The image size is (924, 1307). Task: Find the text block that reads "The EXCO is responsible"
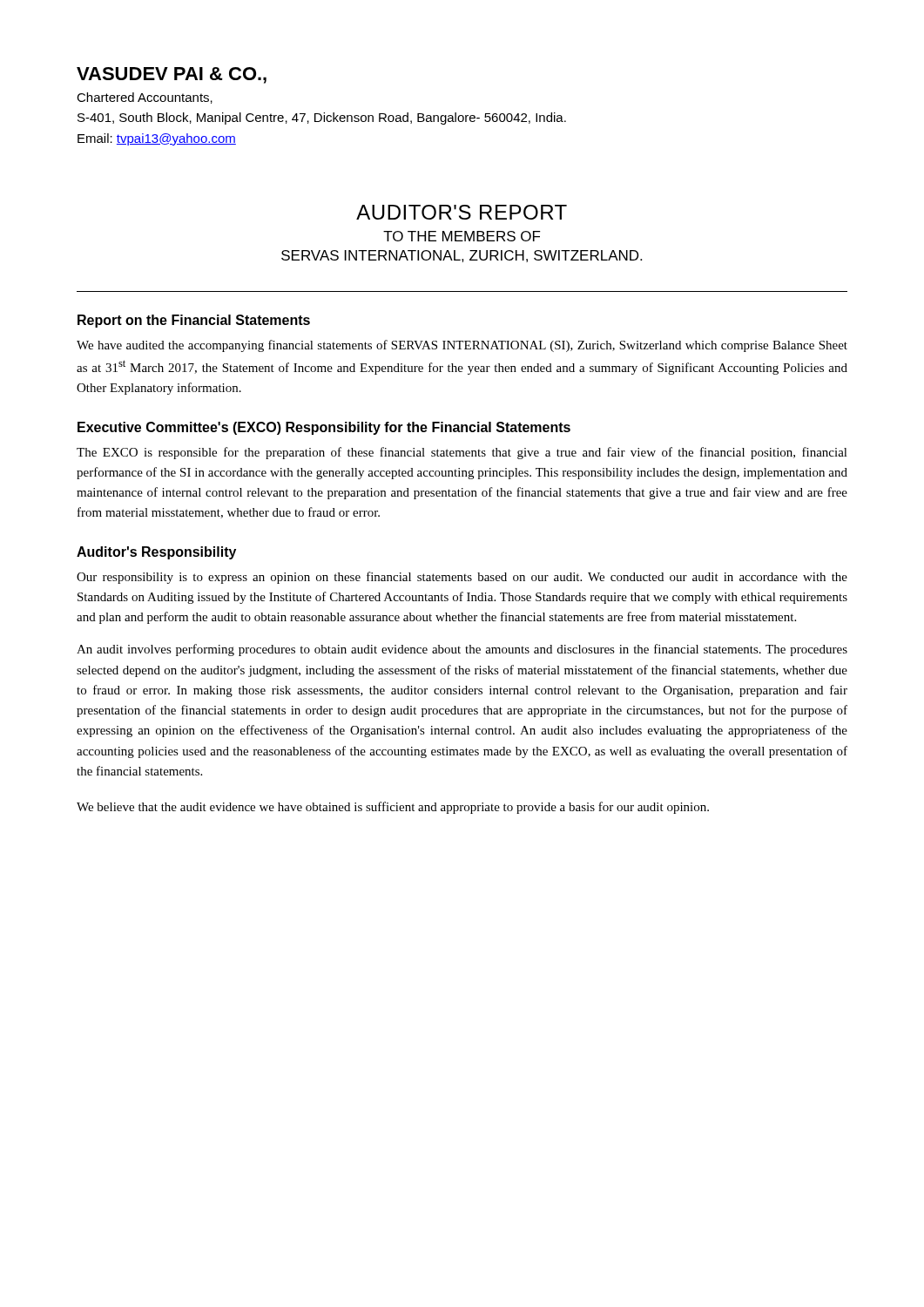tap(462, 482)
